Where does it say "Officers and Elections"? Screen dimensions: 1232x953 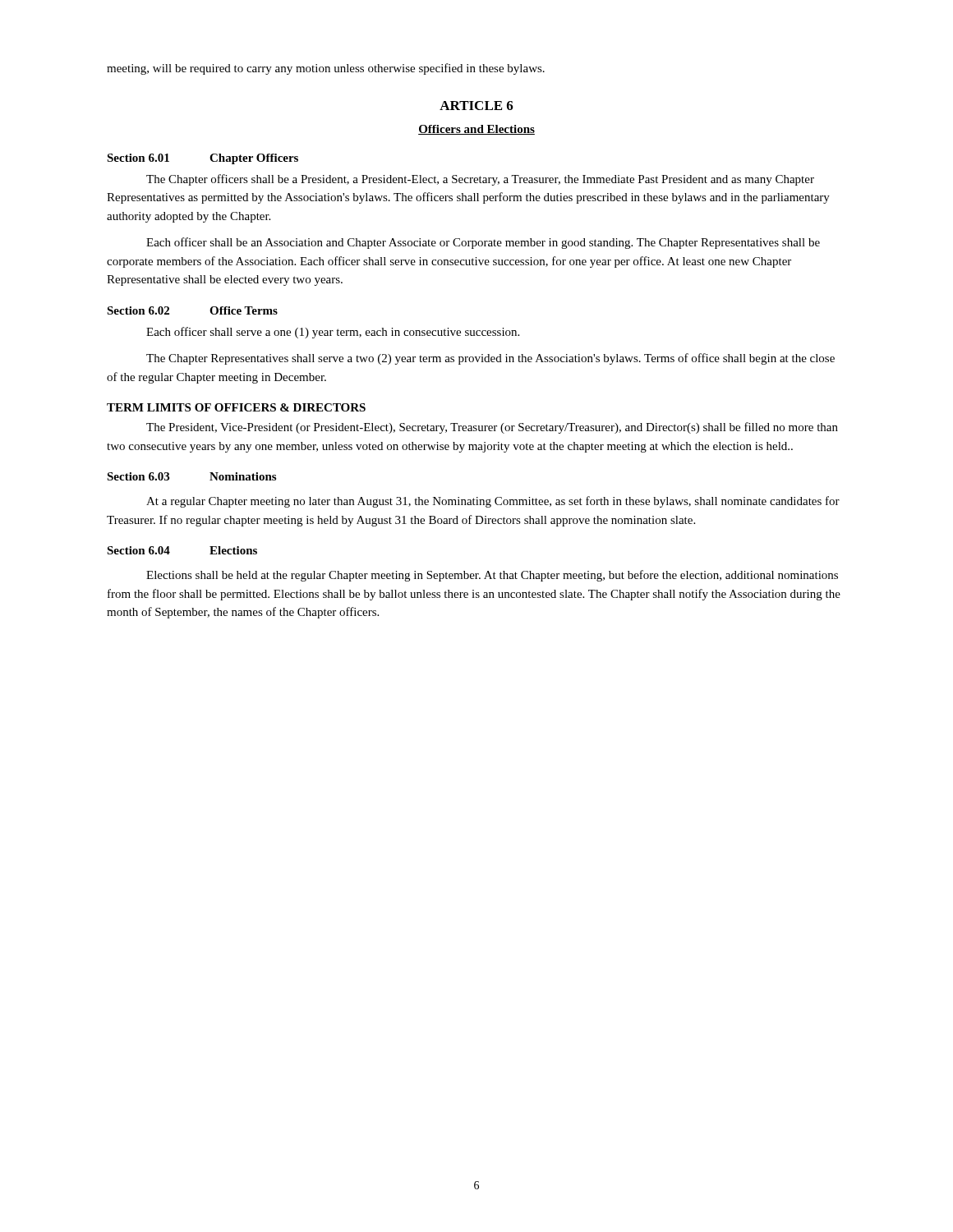(x=476, y=129)
